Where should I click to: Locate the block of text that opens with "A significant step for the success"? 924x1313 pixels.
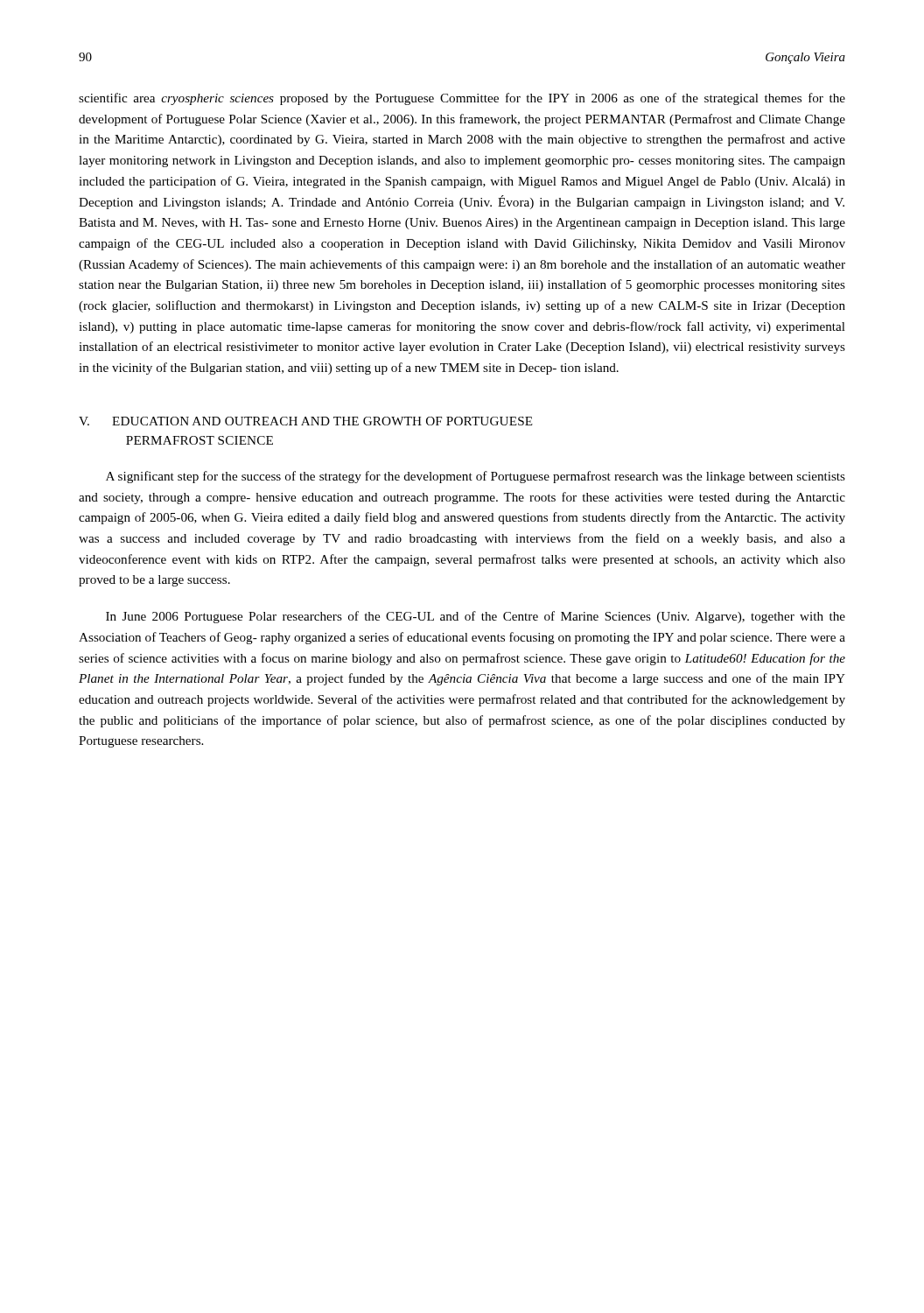coord(462,527)
